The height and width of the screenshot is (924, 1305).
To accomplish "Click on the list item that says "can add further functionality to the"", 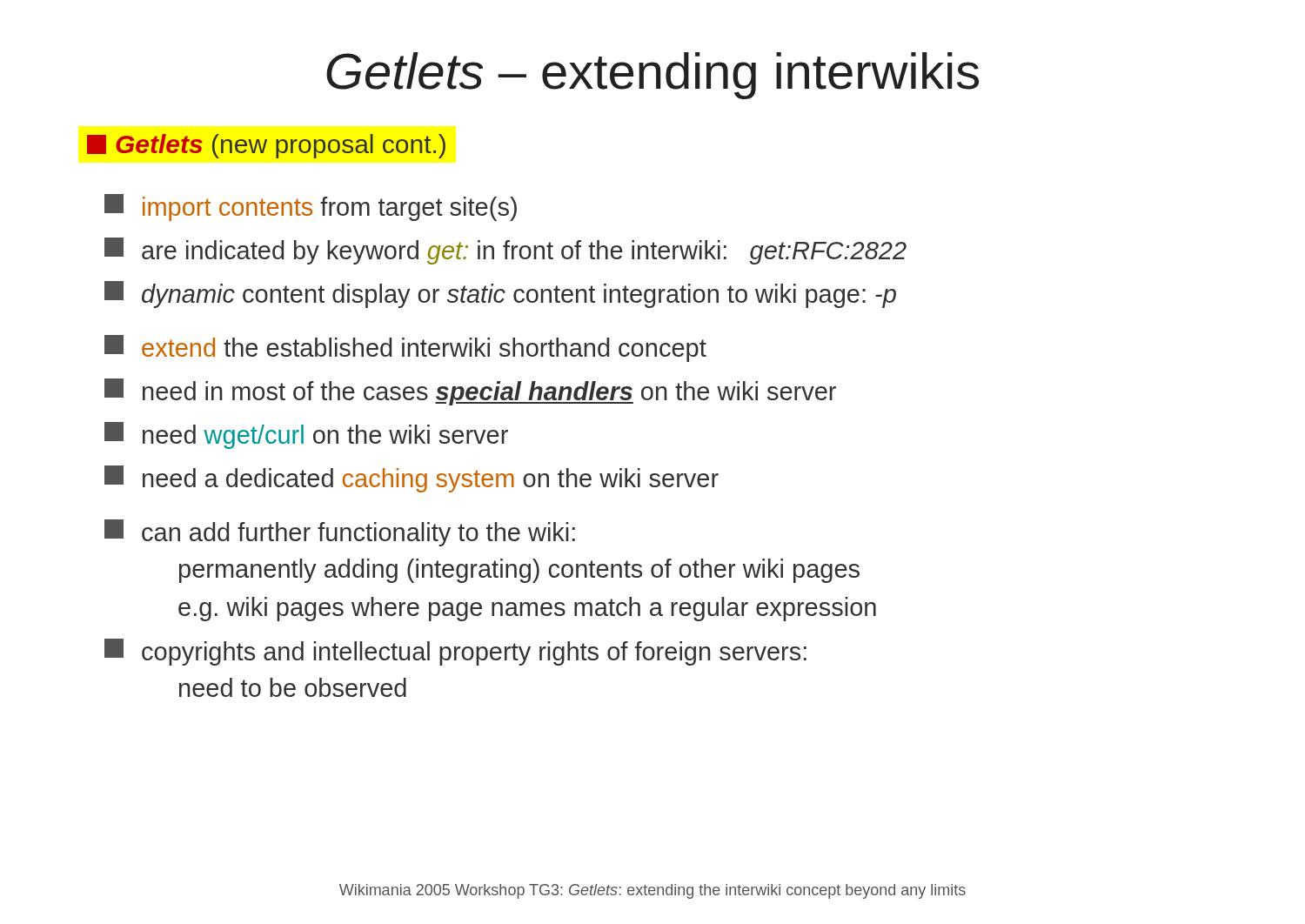I will pyautogui.click(x=491, y=571).
